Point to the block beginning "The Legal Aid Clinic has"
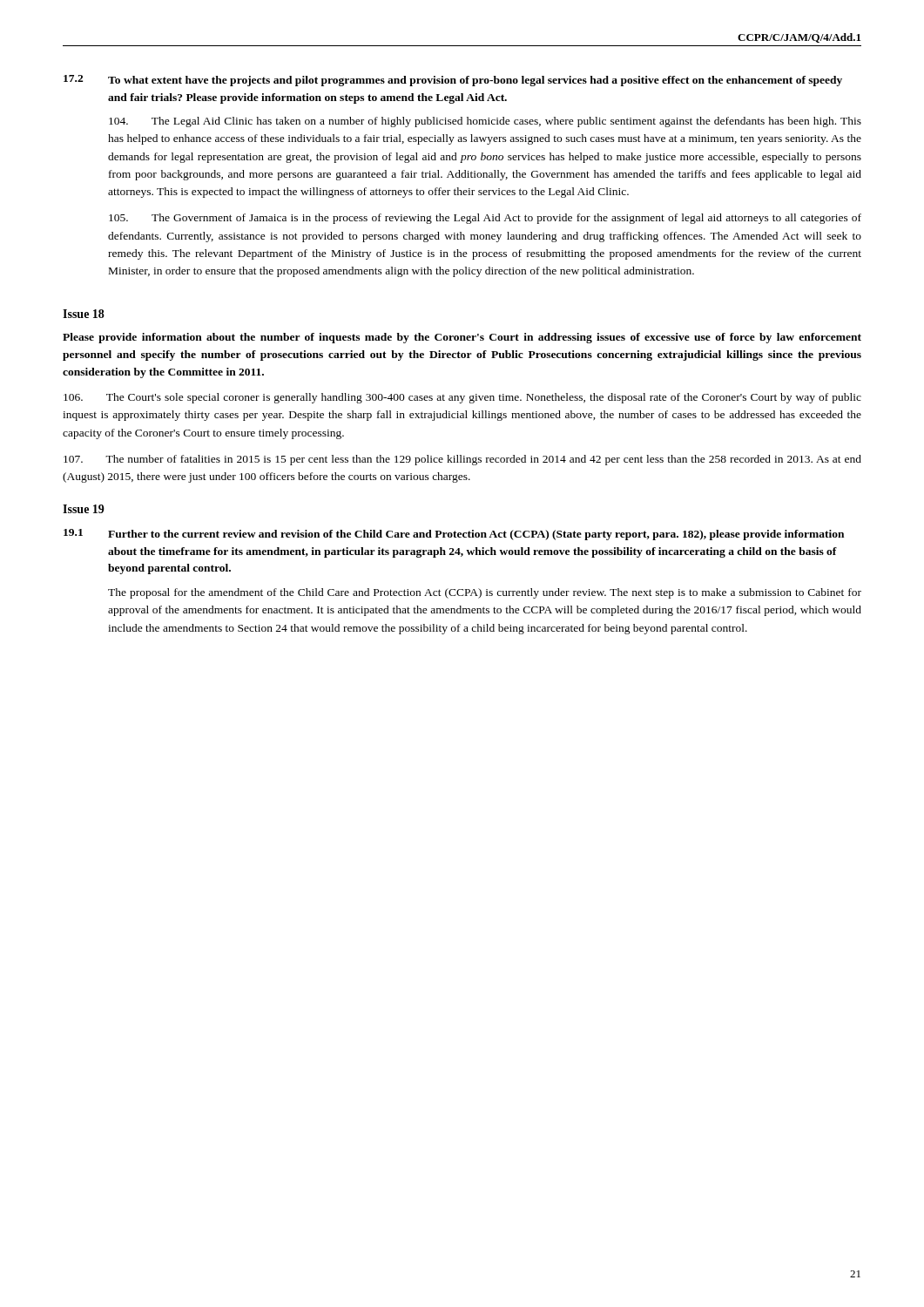Screen dimensions: 1307x924 (485, 155)
